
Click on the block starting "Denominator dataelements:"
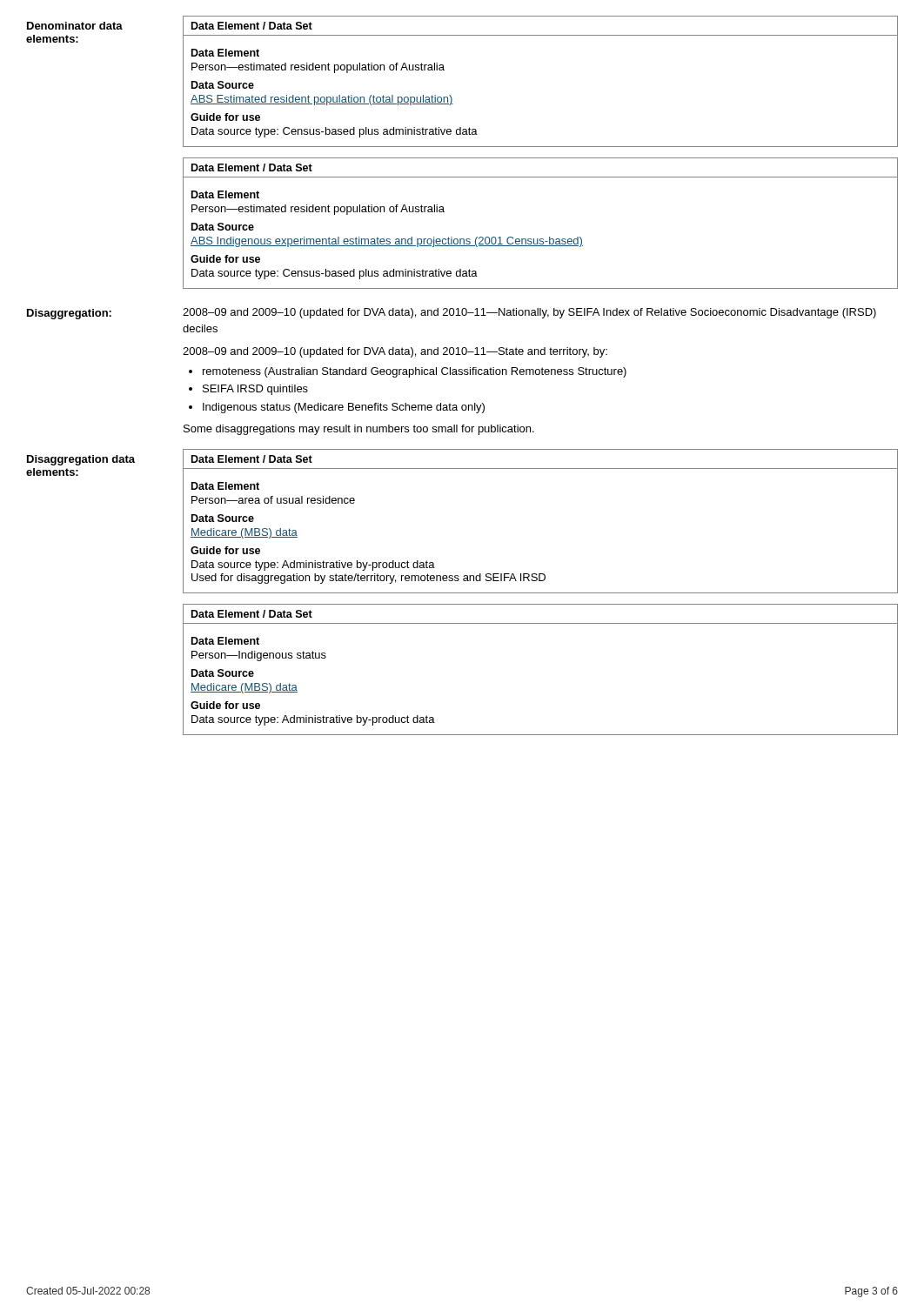[74, 32]
